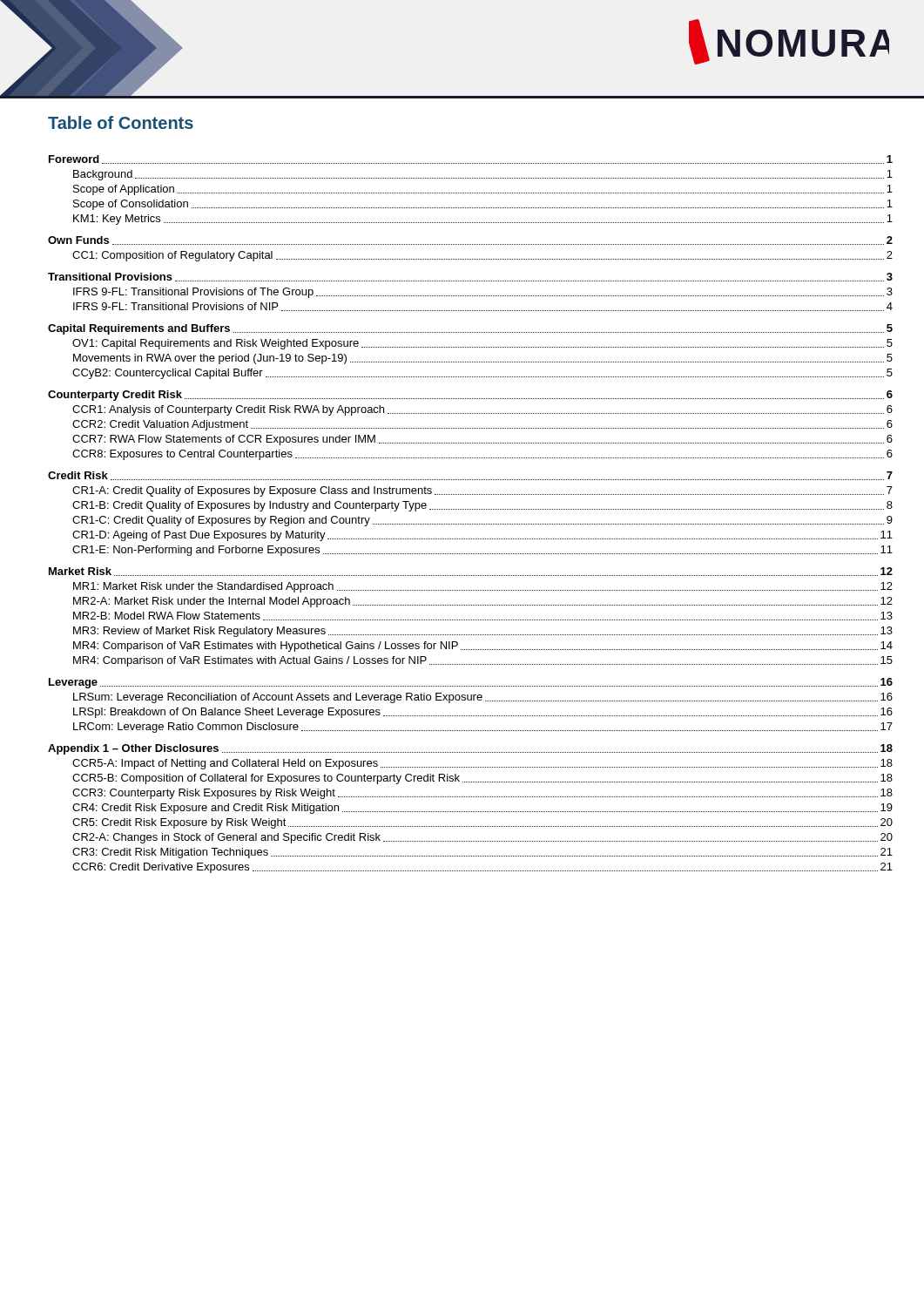Image resolution: width=924 pixels, height=1307 pixels.
Task: Find the block starting "Foreword 1"
Action: (470, 159)
